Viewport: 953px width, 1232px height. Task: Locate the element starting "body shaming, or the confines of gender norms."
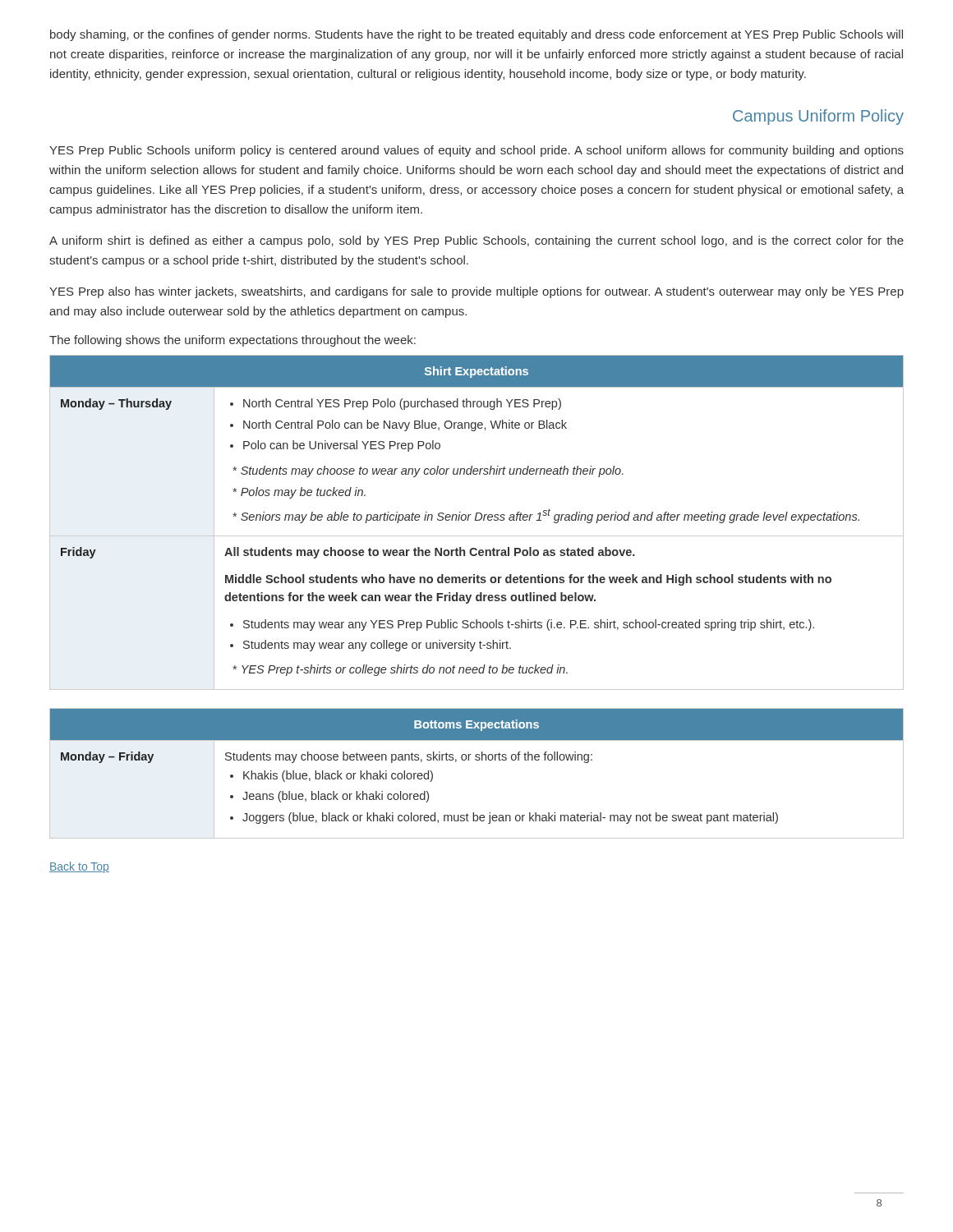[x=476, y=54]
